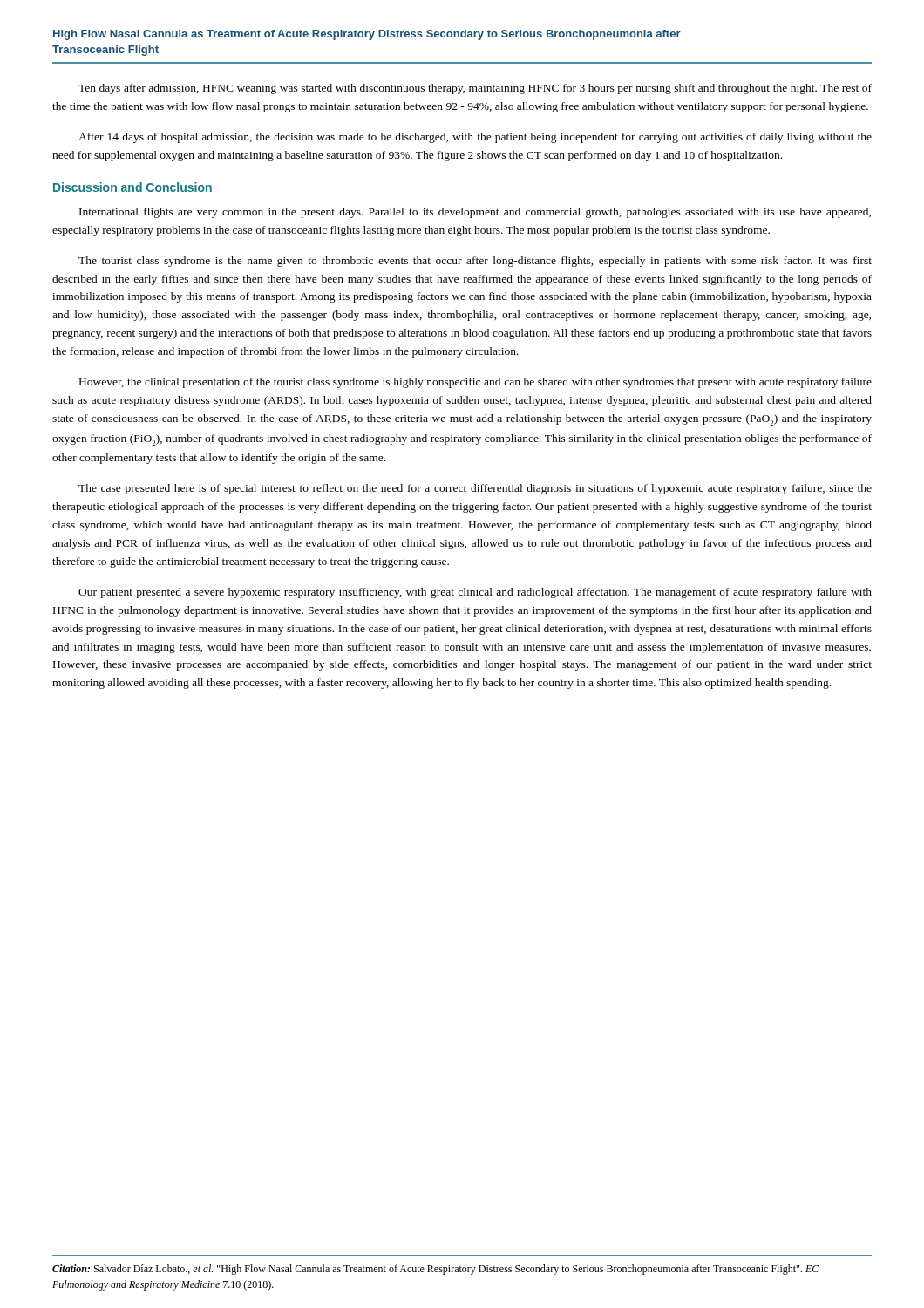Locate the text block with the text "International flights are very common"
Image resolution: width=924 pixels, height=1308 pixels.
(462, 220)
